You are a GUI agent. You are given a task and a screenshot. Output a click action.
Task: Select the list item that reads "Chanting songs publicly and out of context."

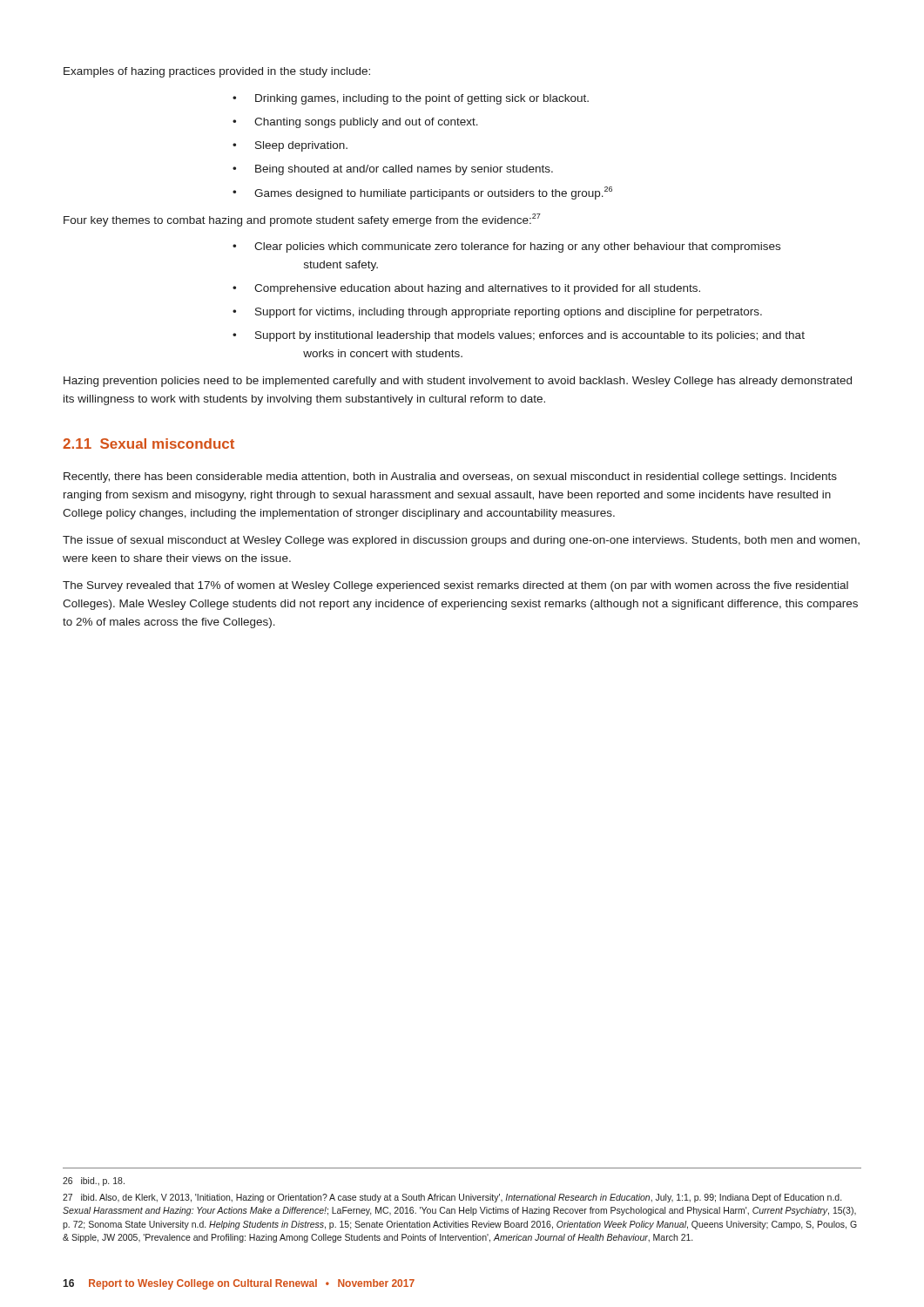click(462, 122)
